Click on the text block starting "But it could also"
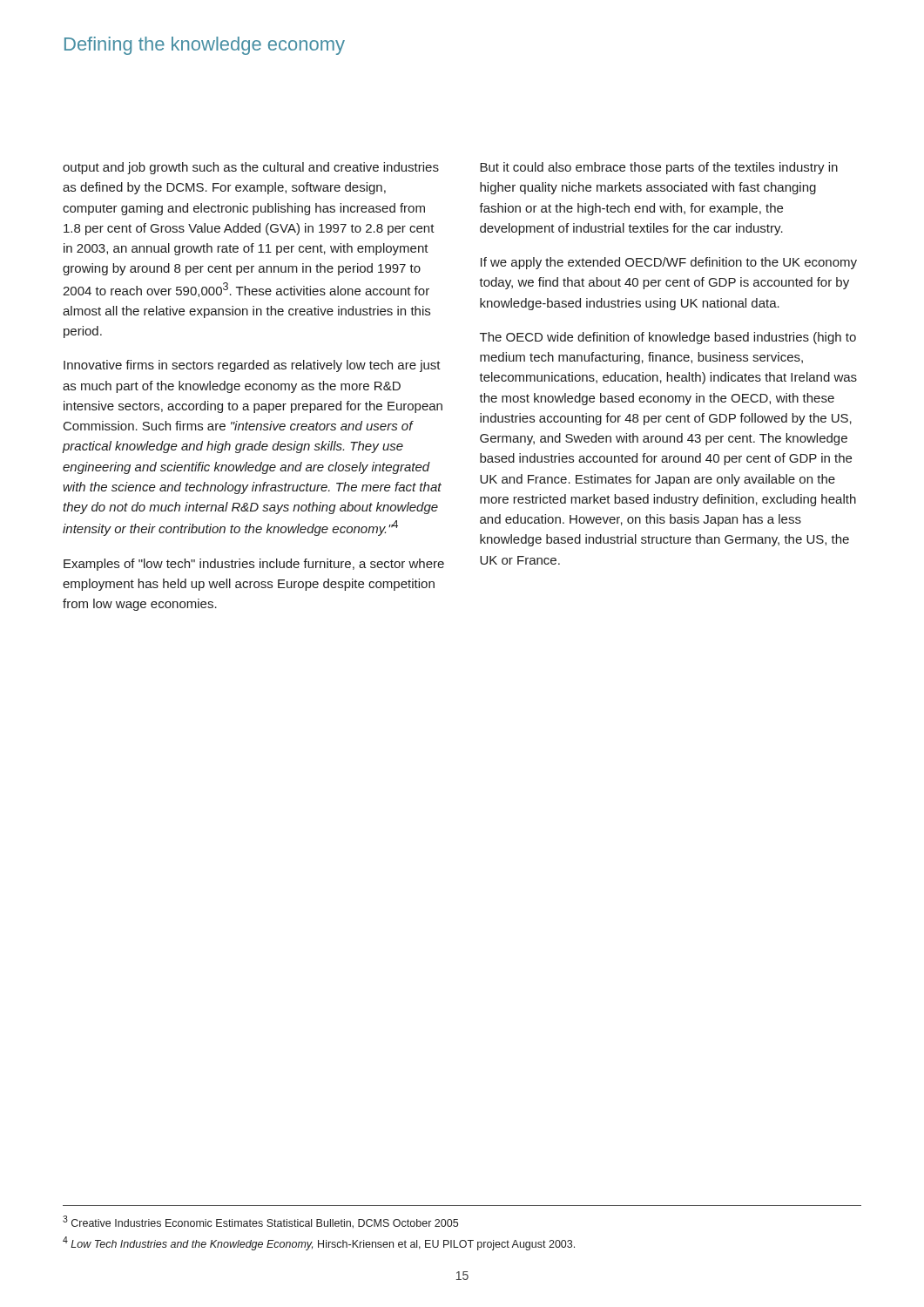 670,197
